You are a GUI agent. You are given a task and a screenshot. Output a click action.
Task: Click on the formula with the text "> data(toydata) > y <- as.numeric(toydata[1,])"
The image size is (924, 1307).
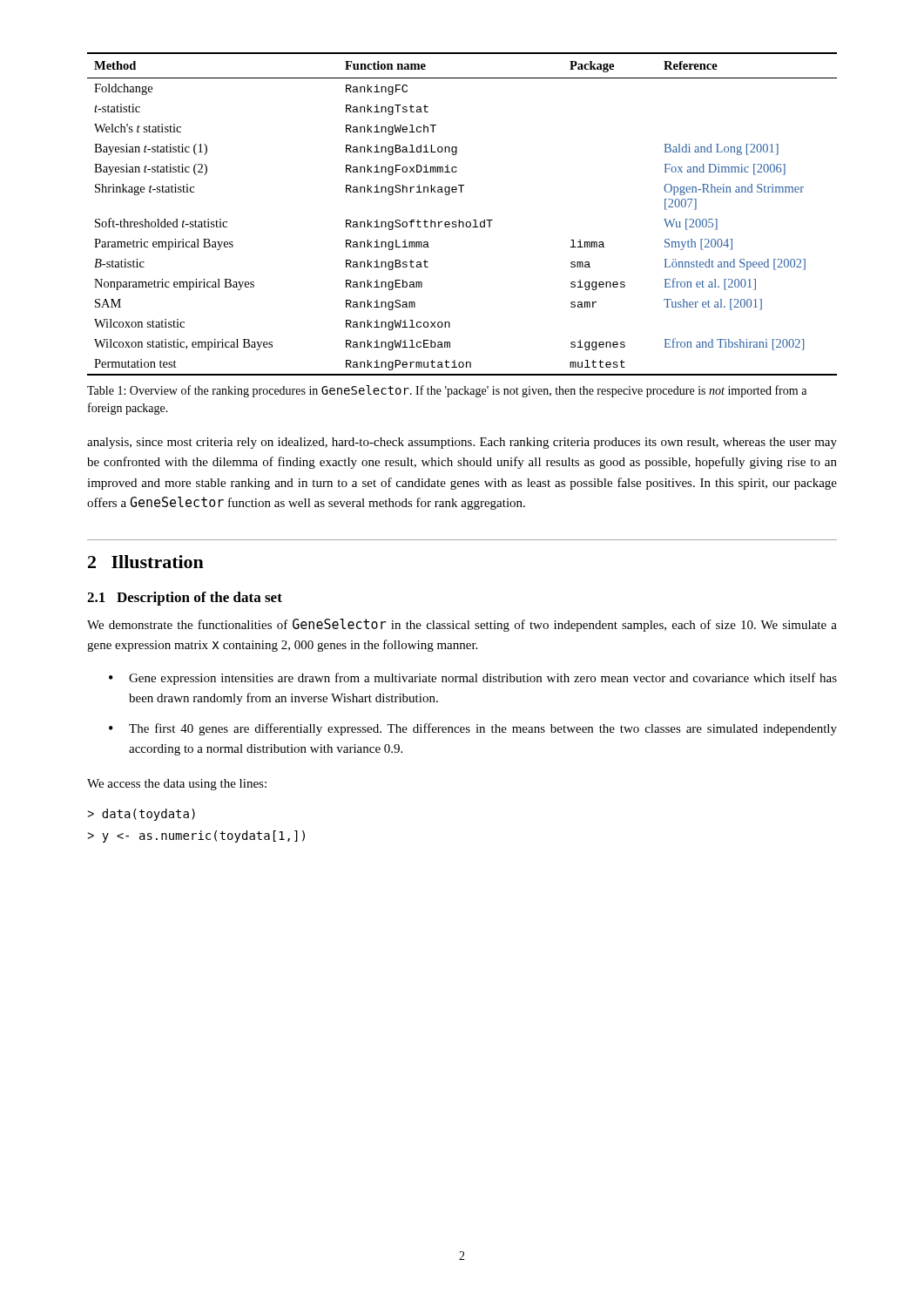pyautogui.click(x=197, y=825)
